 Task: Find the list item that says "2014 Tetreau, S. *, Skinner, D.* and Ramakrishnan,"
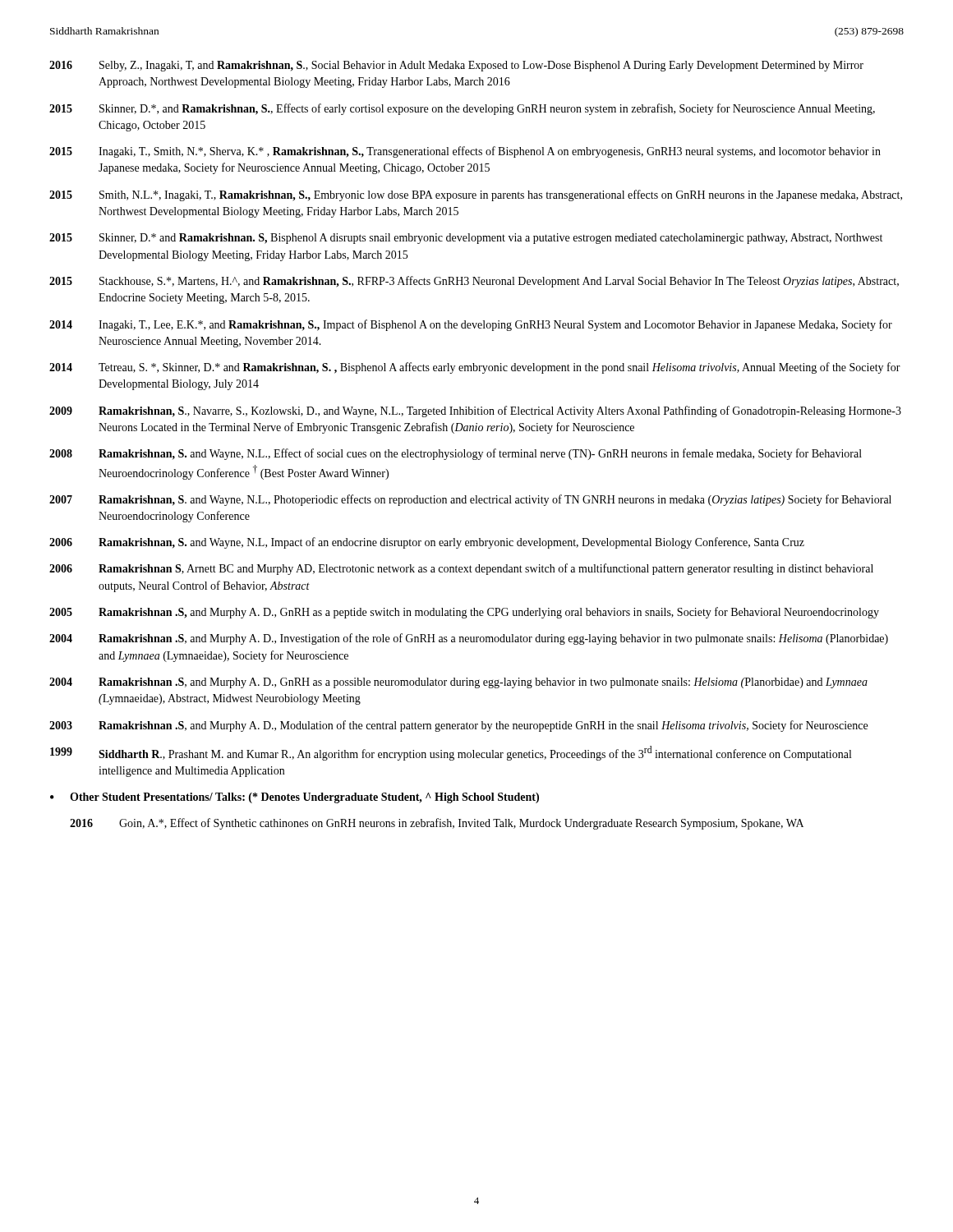(476, 377)
